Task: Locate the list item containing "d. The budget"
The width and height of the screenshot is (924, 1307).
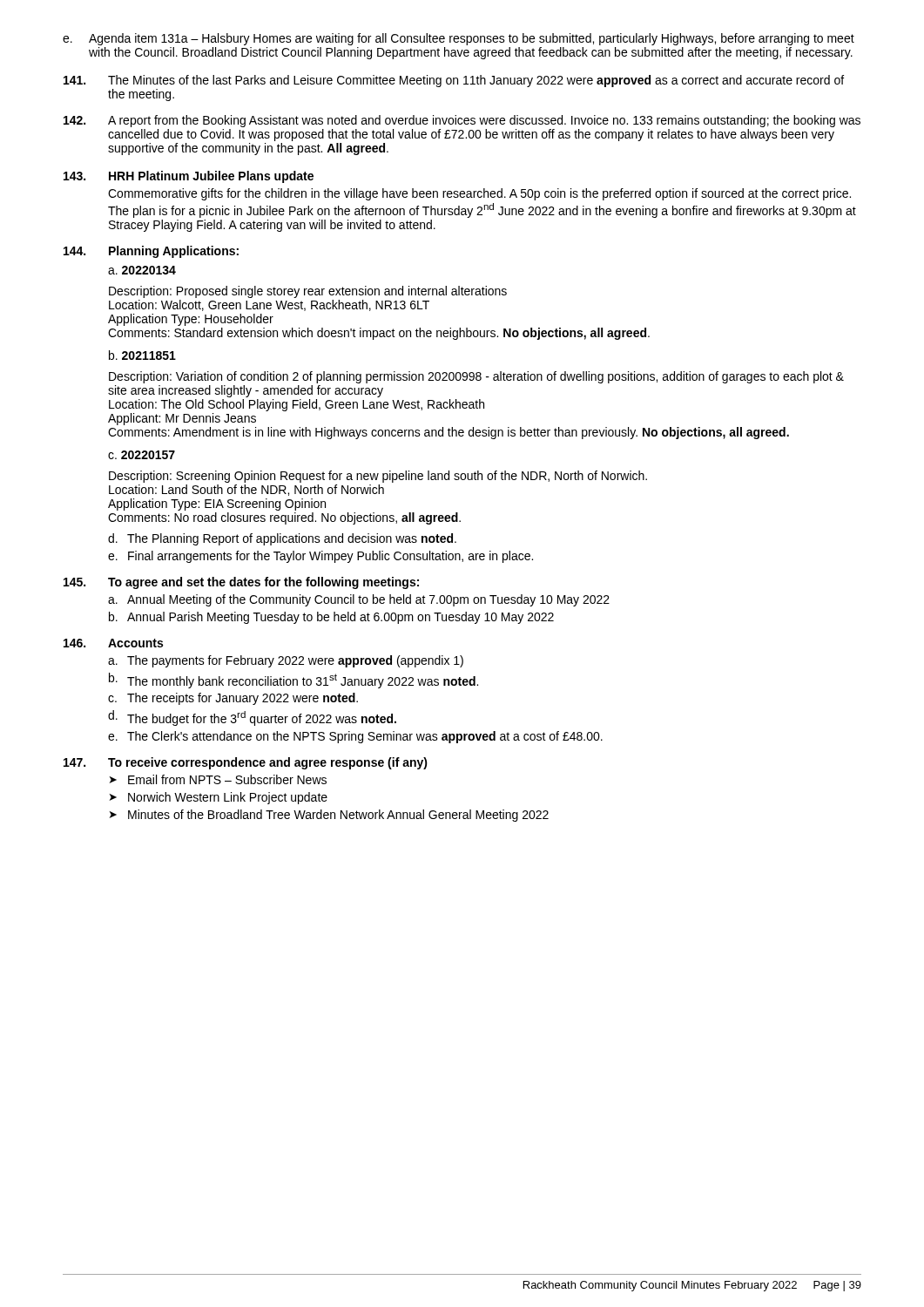Action: (253, 717)
